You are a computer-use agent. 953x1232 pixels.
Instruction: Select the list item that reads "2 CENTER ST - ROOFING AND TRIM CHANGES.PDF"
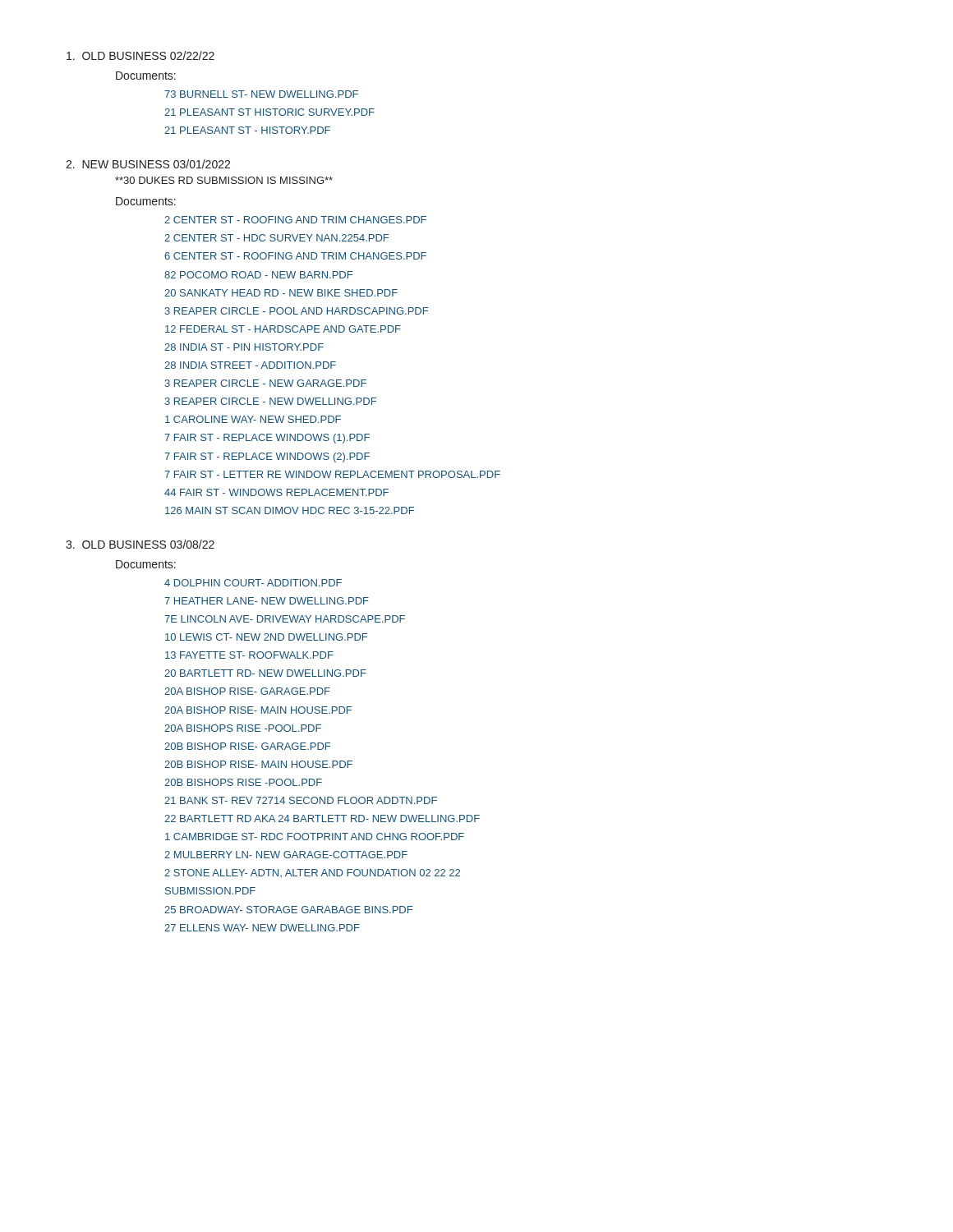point(296,220)
